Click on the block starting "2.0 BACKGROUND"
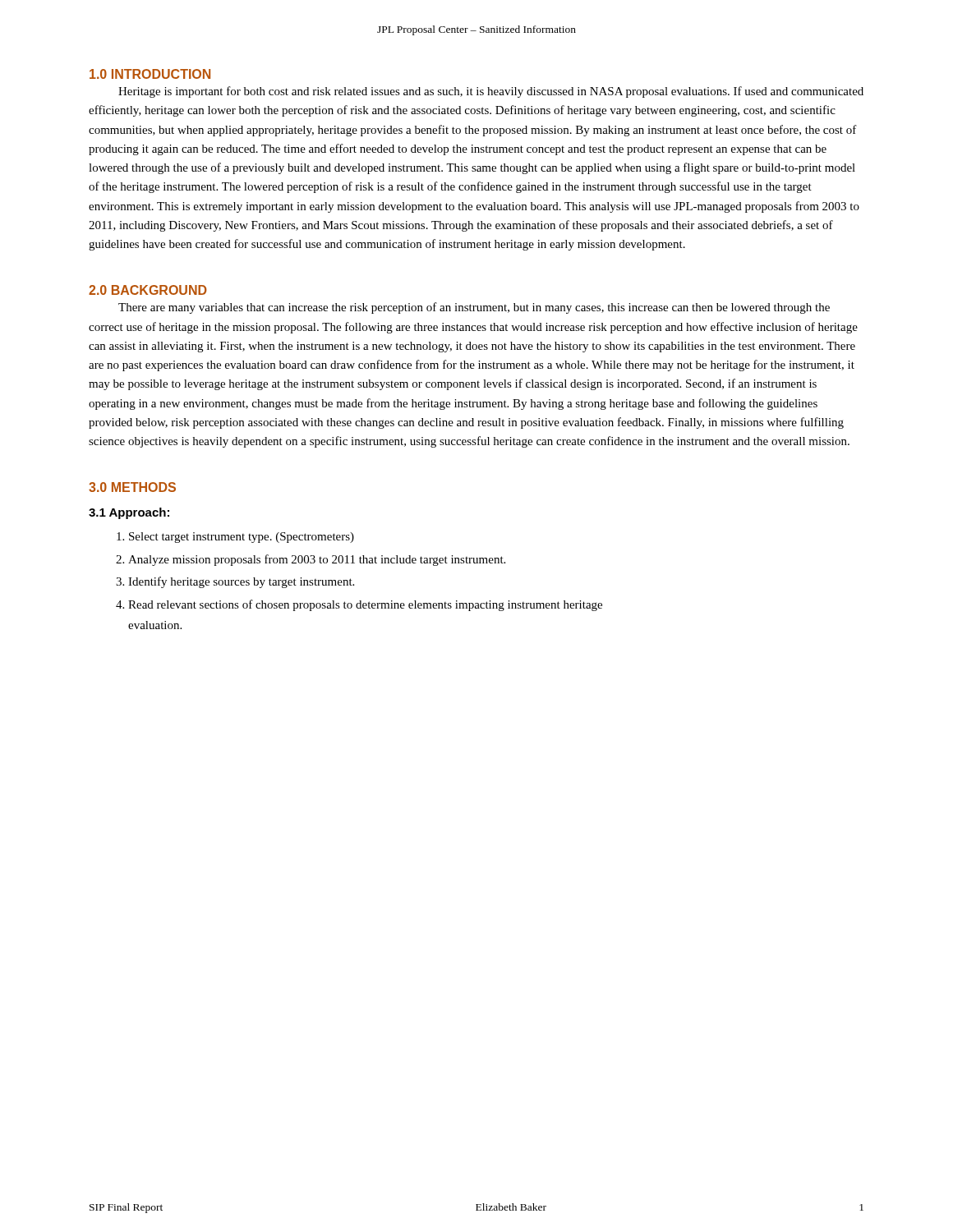Viewport: 953px width, 1232px height. tap(148, 291)
